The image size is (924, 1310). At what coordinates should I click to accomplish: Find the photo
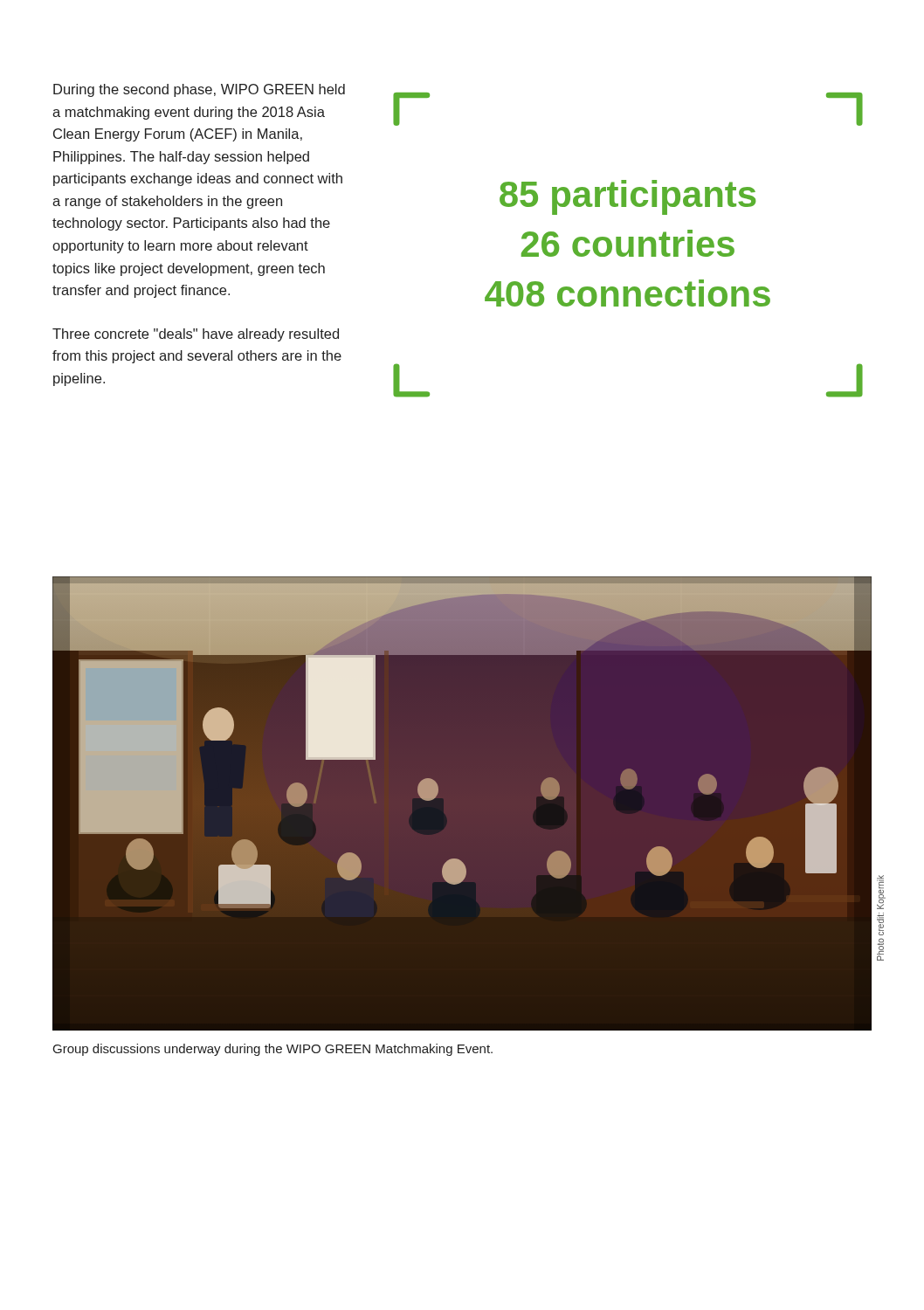pos(462,803)
